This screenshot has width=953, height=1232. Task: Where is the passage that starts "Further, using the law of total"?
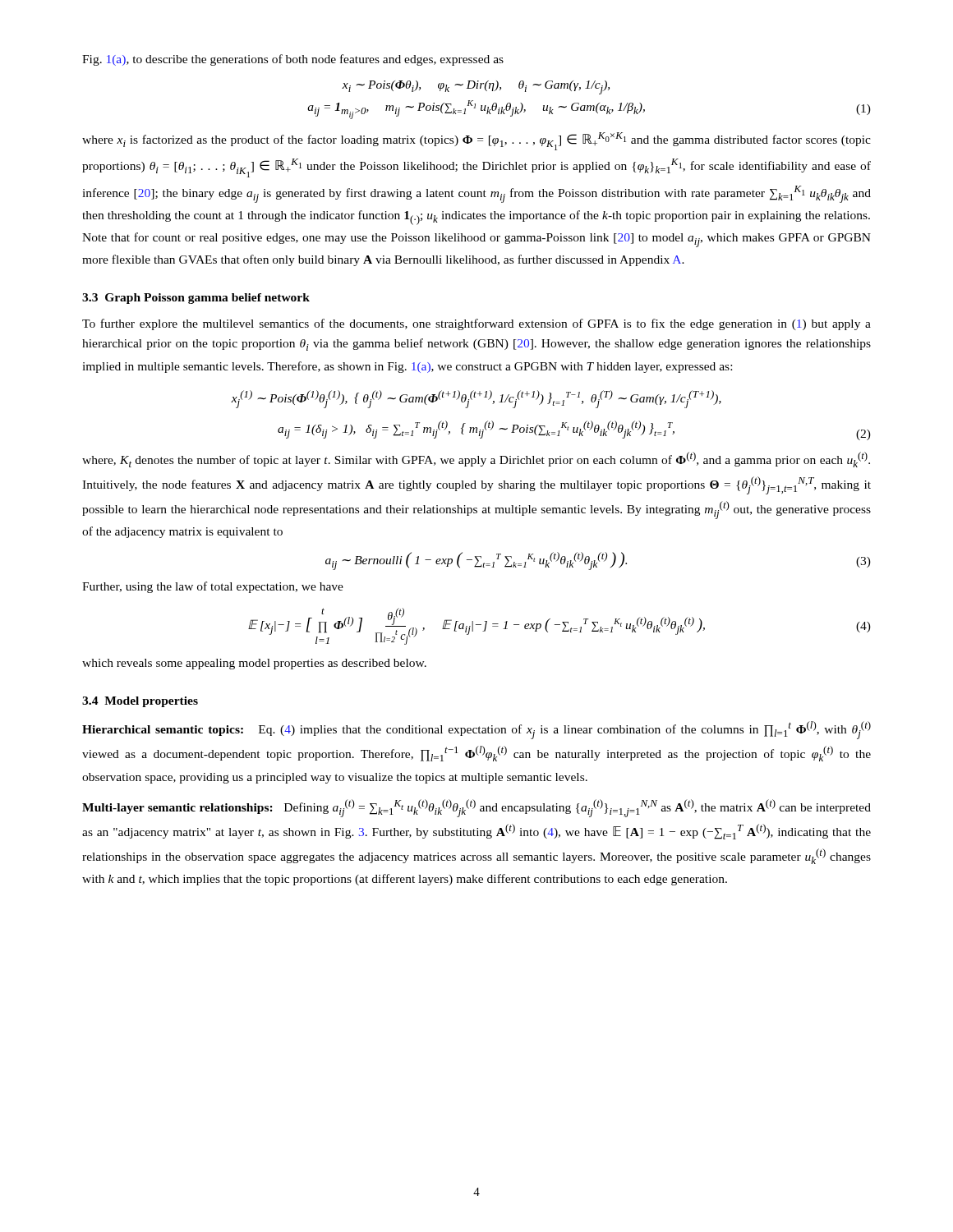tap(213, 587)
